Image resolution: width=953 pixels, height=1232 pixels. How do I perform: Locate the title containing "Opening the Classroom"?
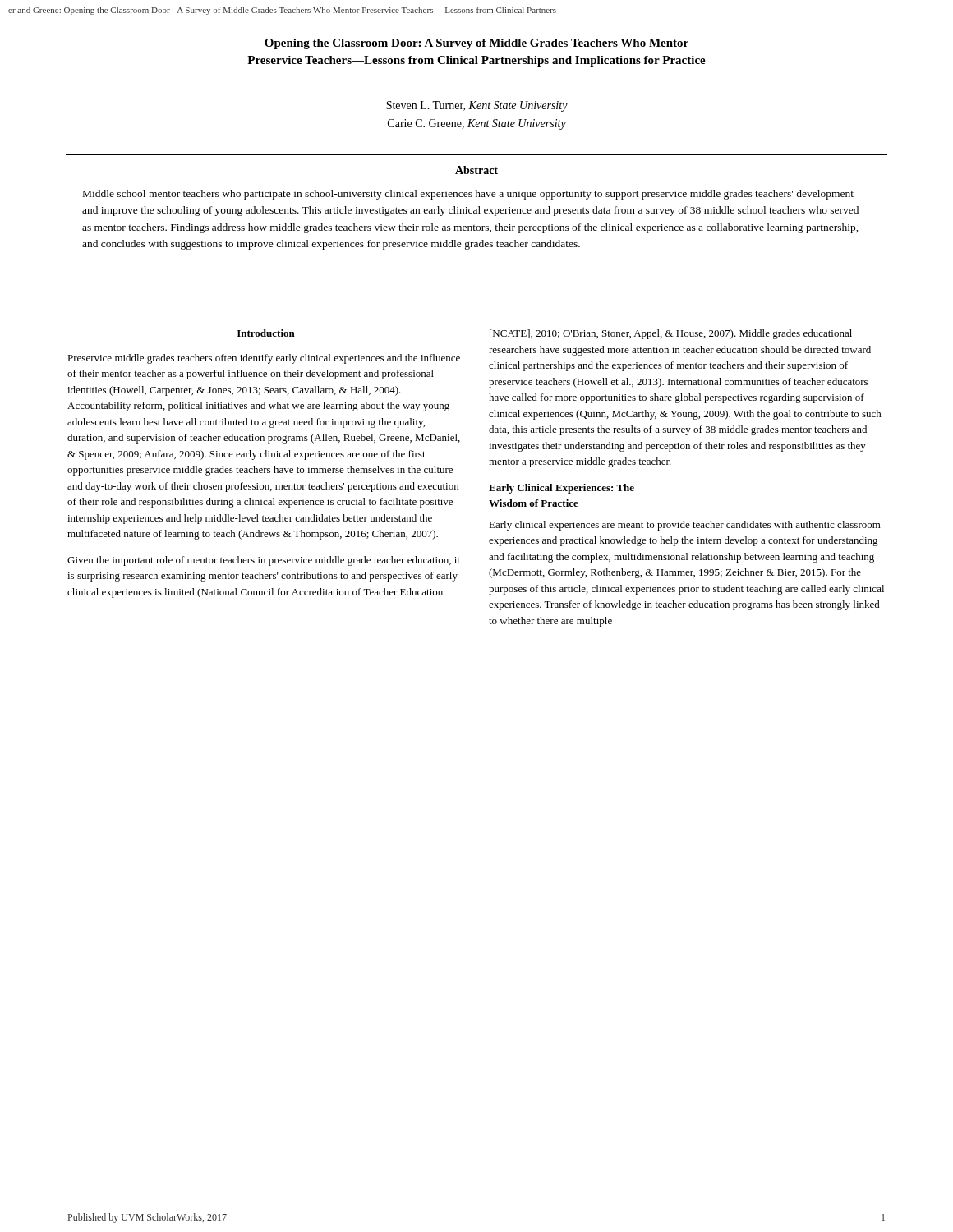(x=476, y=52)
